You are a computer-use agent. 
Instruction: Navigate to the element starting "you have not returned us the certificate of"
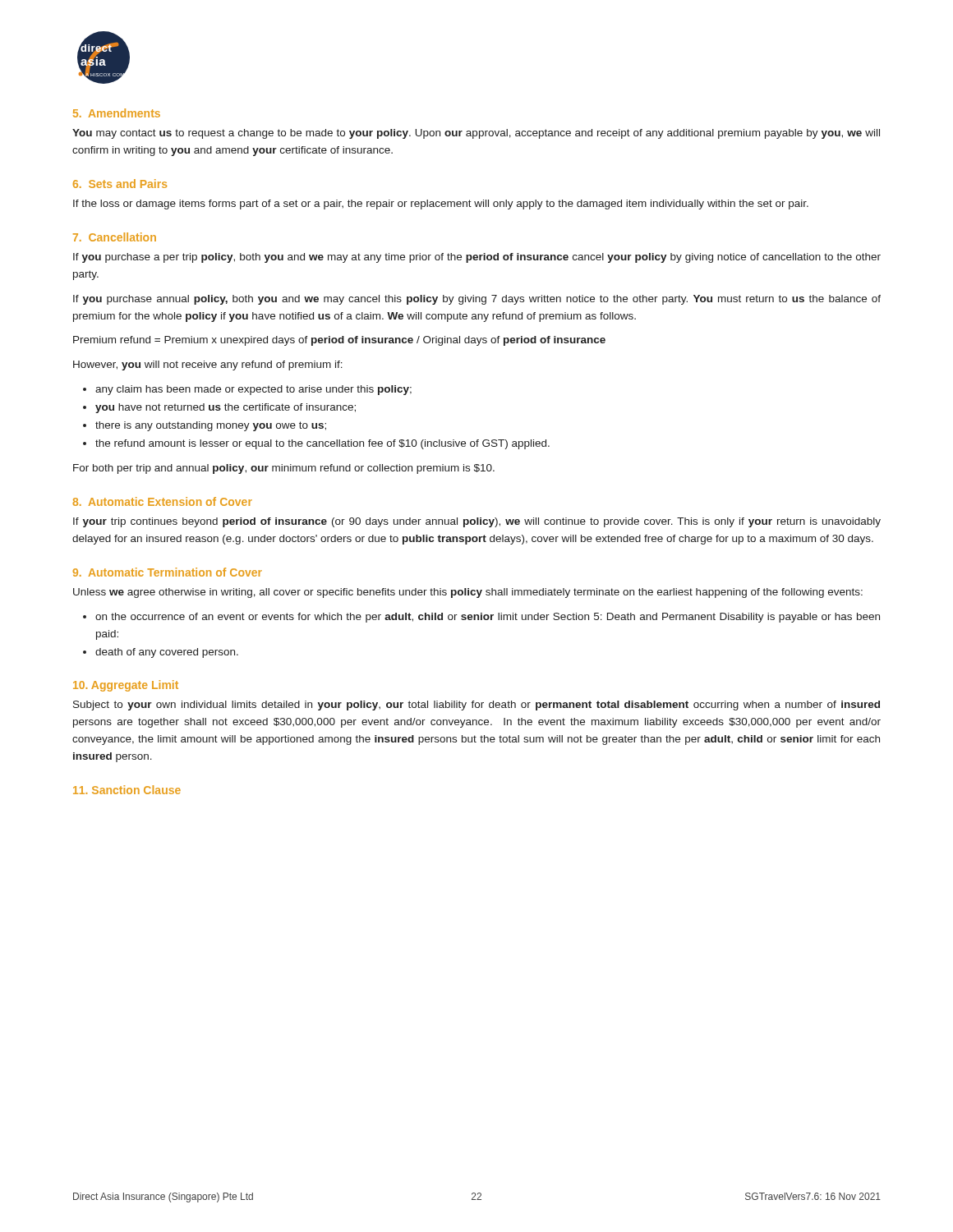click(226, 407)
